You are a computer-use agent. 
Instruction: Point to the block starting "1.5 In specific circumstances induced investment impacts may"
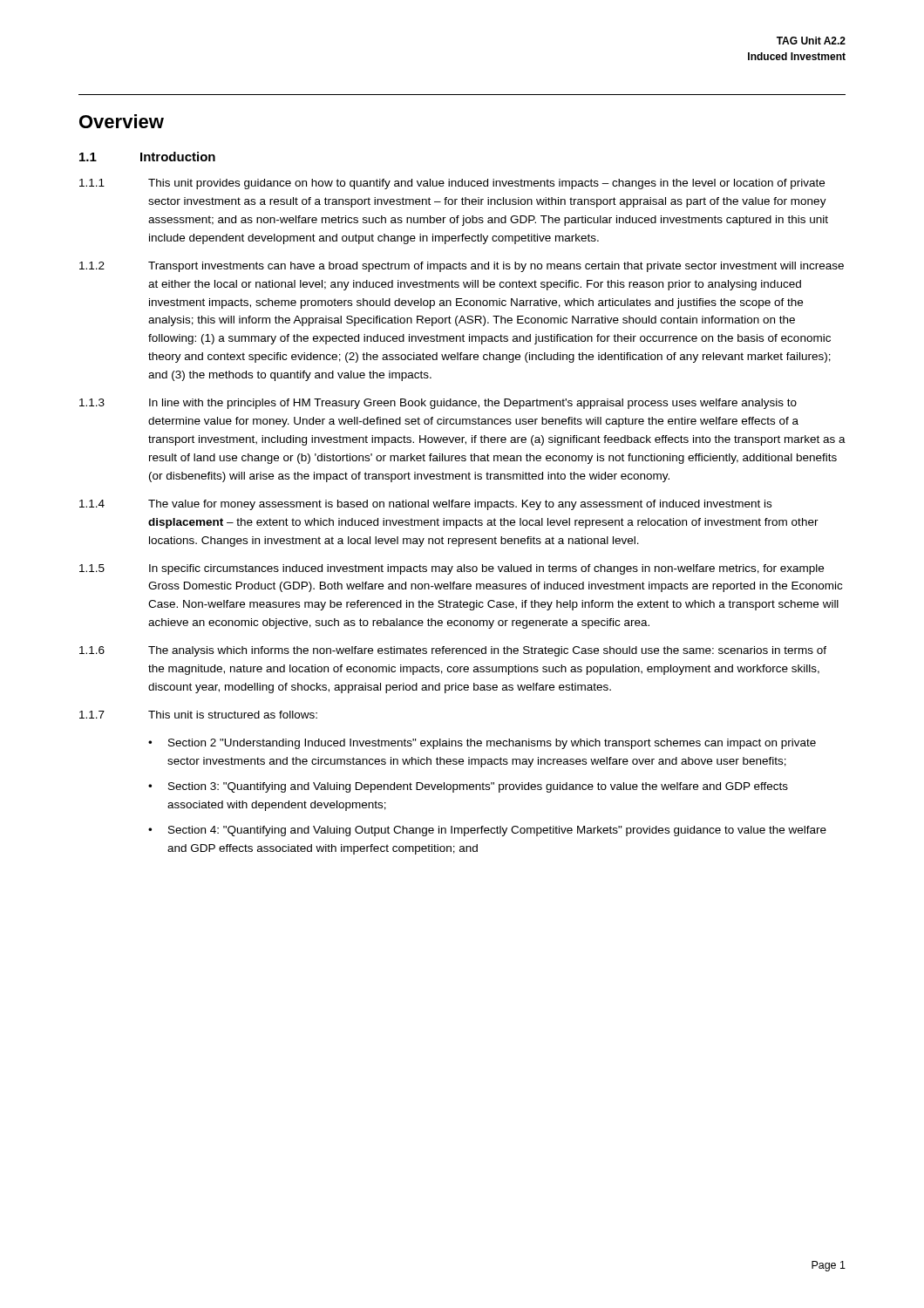tap(462, 596)
